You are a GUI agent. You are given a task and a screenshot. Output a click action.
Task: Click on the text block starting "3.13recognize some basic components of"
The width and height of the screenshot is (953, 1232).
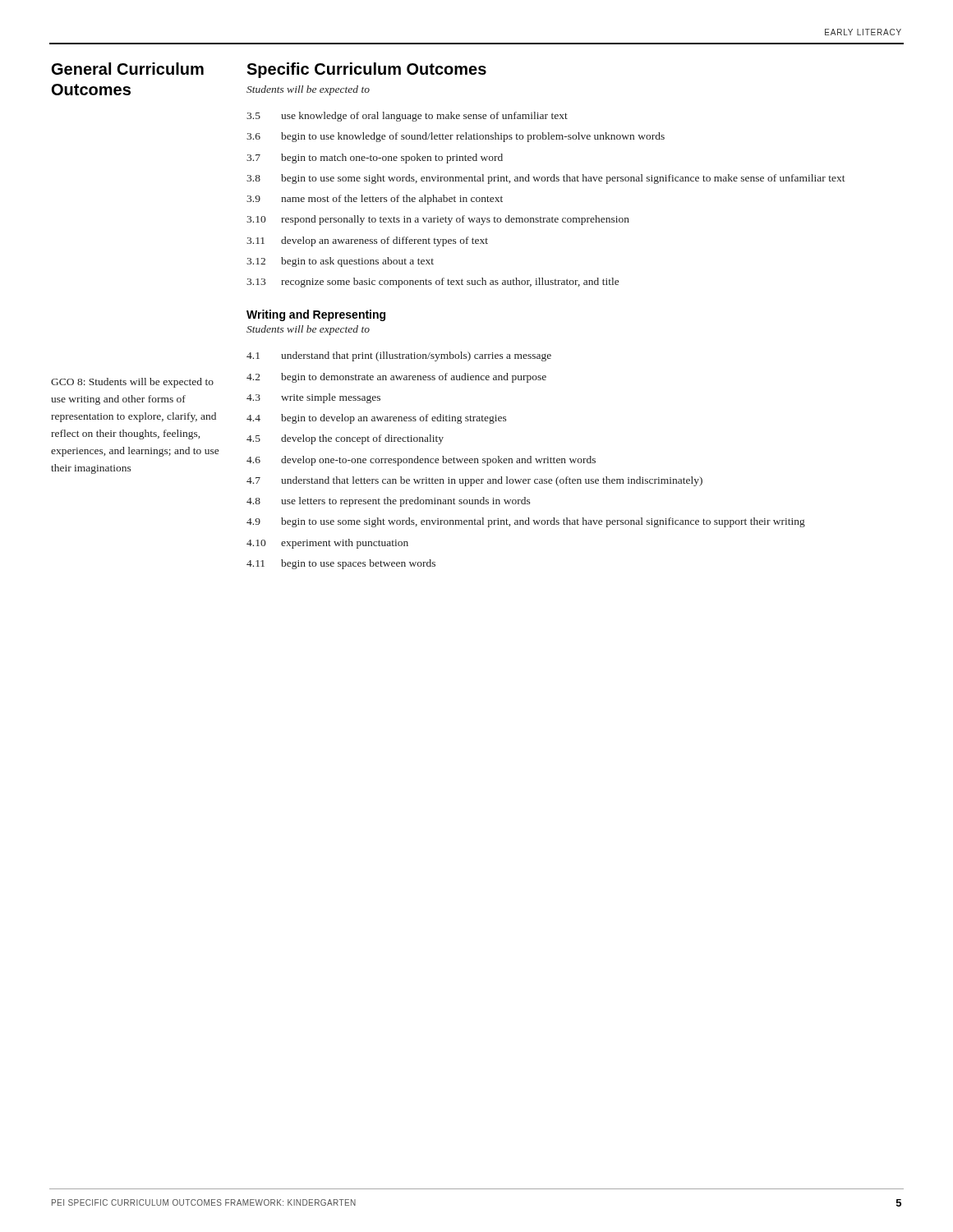pos(574,282)
